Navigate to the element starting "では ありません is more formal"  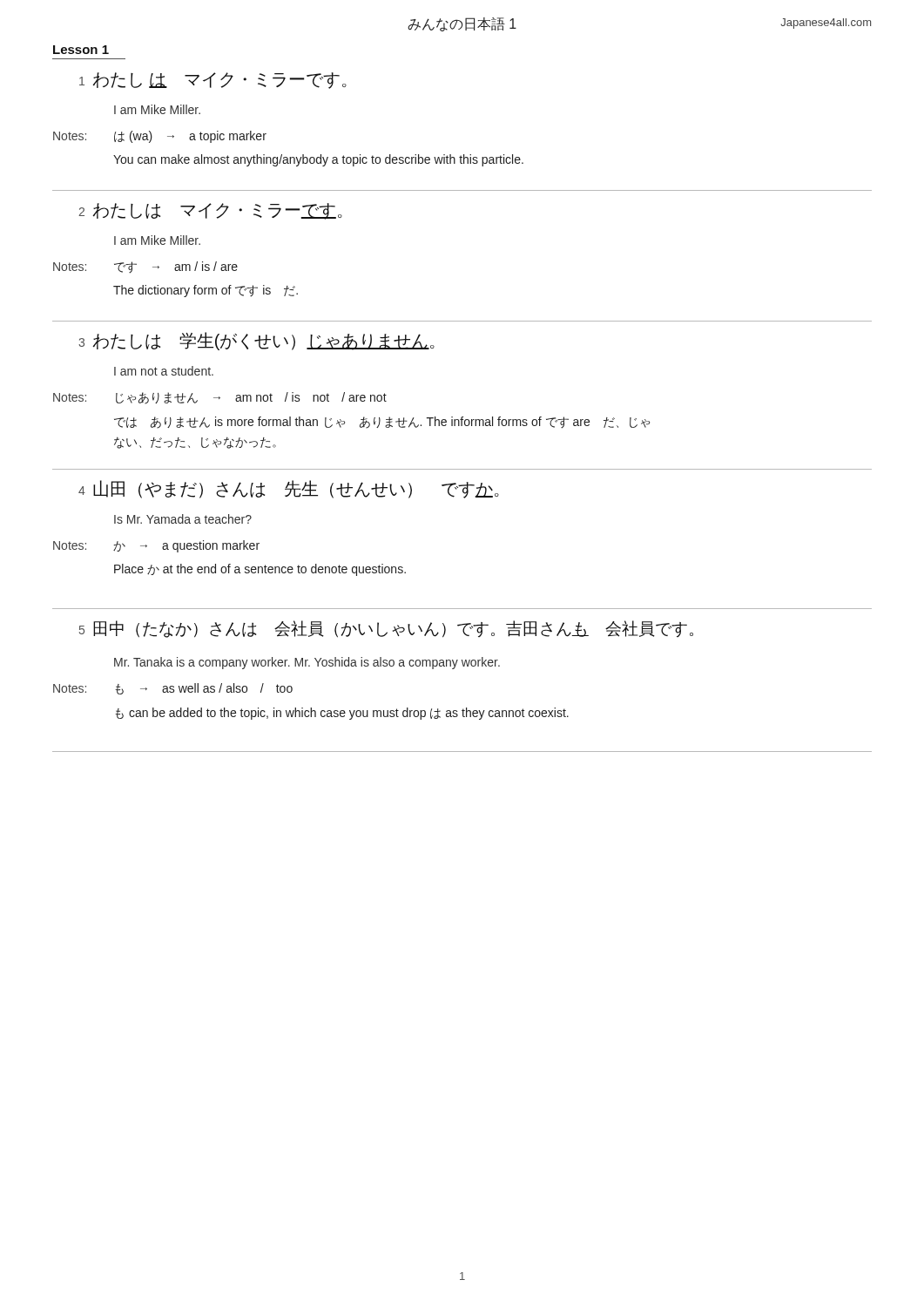click(x=382, y=432)
